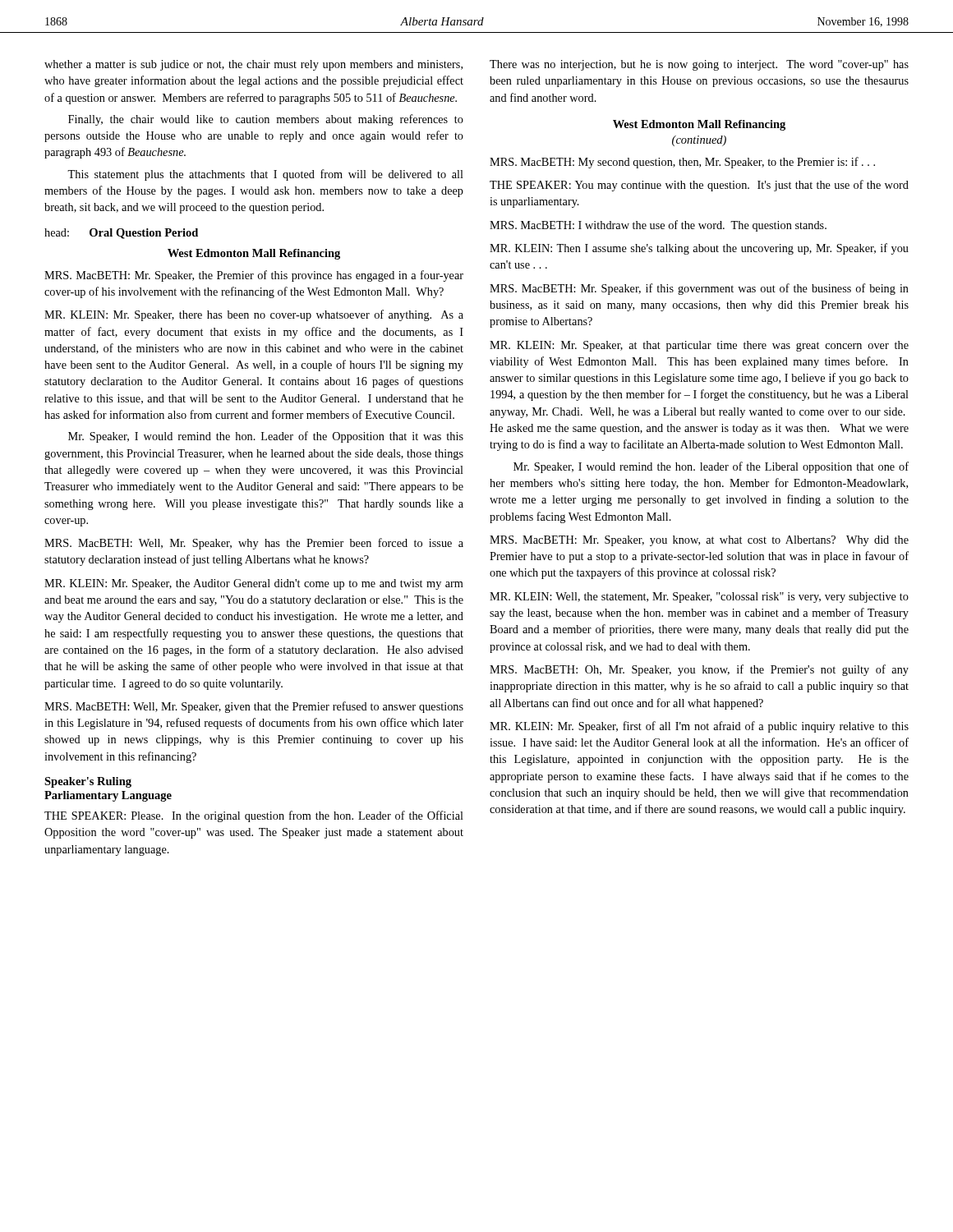The image size is (953, 1232).
Task: Point to the block beginning "MR. KLEIN: Then I assume she's talking about"
Action: pos(699,257)
